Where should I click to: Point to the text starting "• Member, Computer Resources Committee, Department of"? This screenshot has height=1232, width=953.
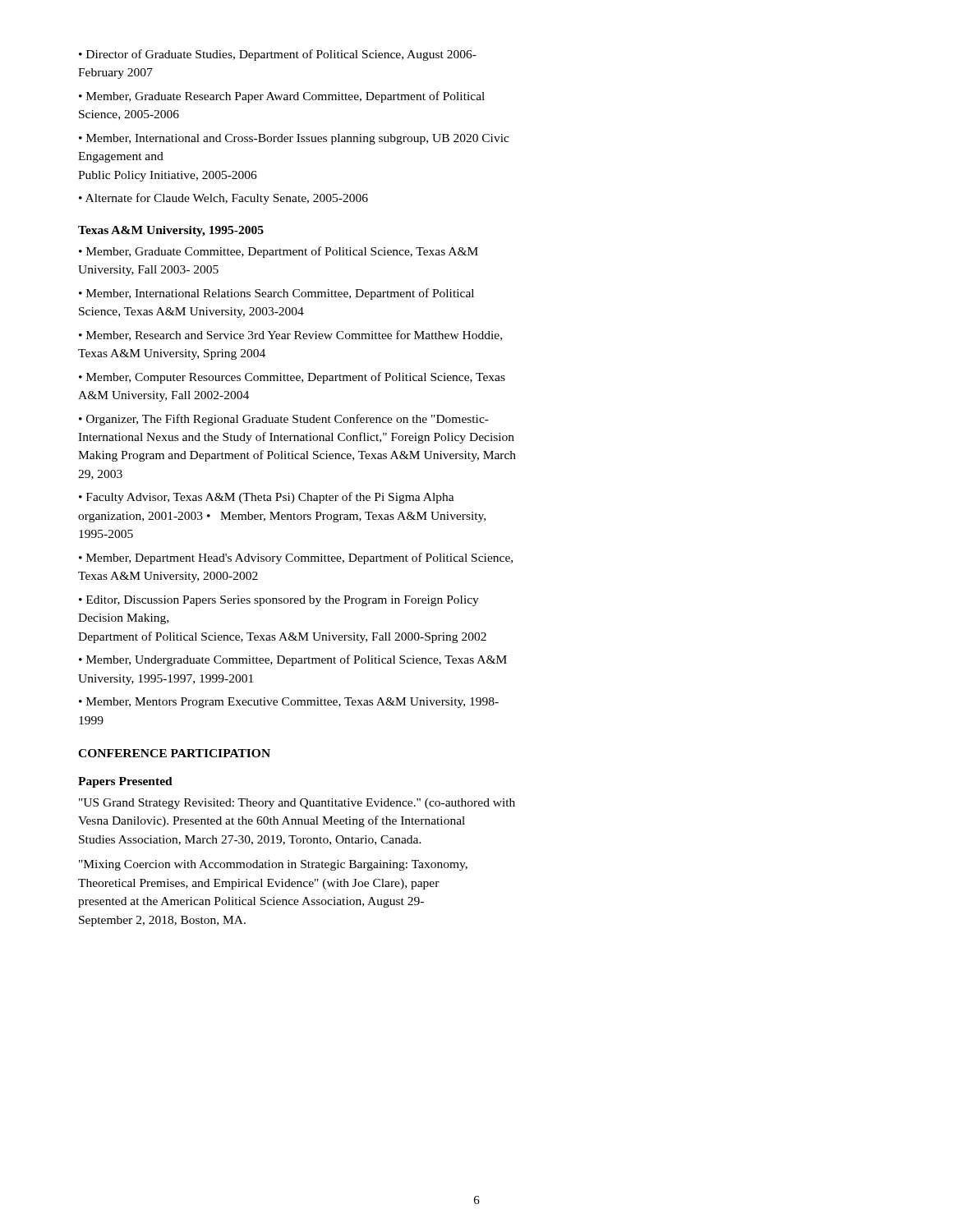(x=292, y=385)
